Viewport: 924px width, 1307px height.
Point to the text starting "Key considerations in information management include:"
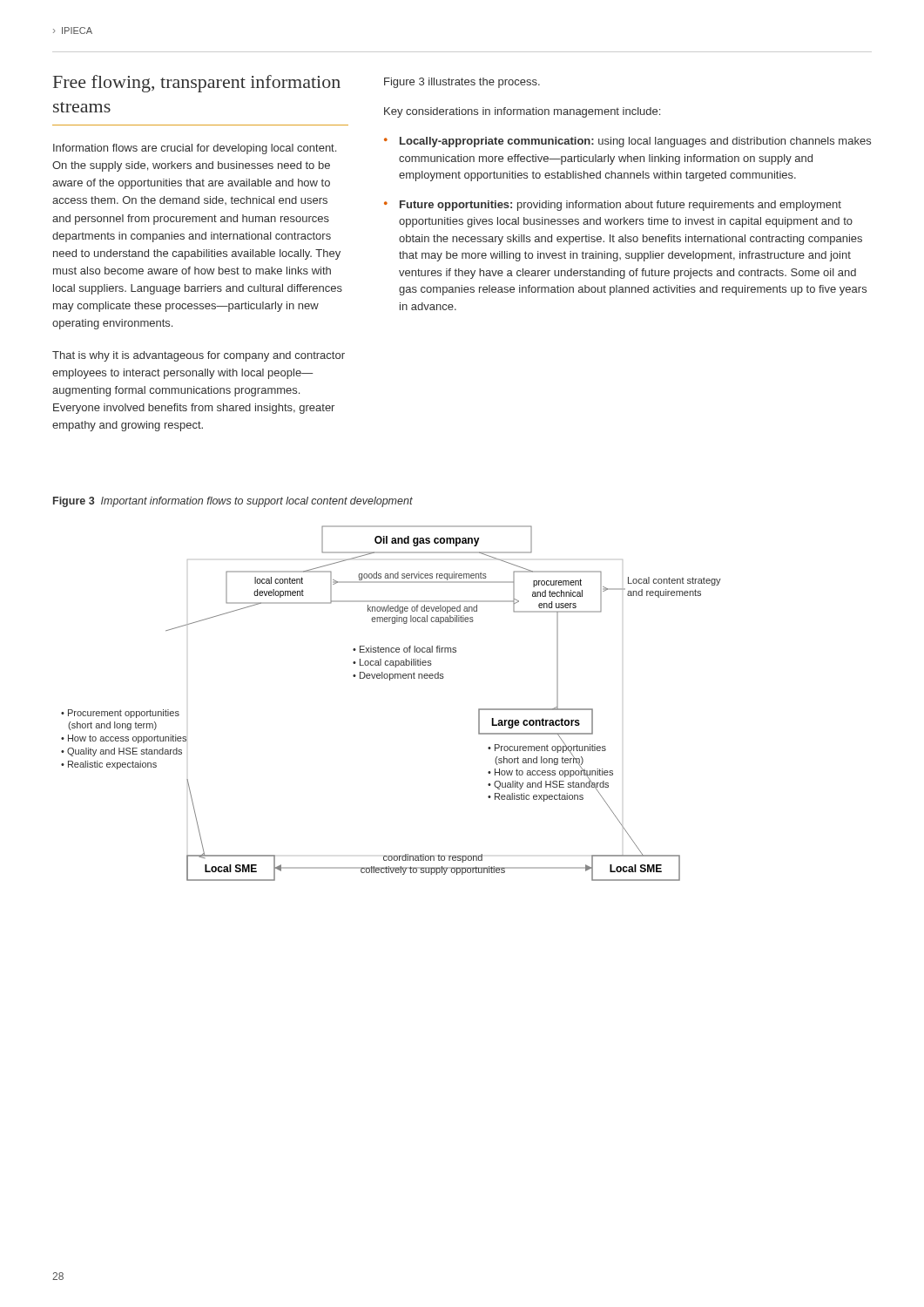pos(522,111)
